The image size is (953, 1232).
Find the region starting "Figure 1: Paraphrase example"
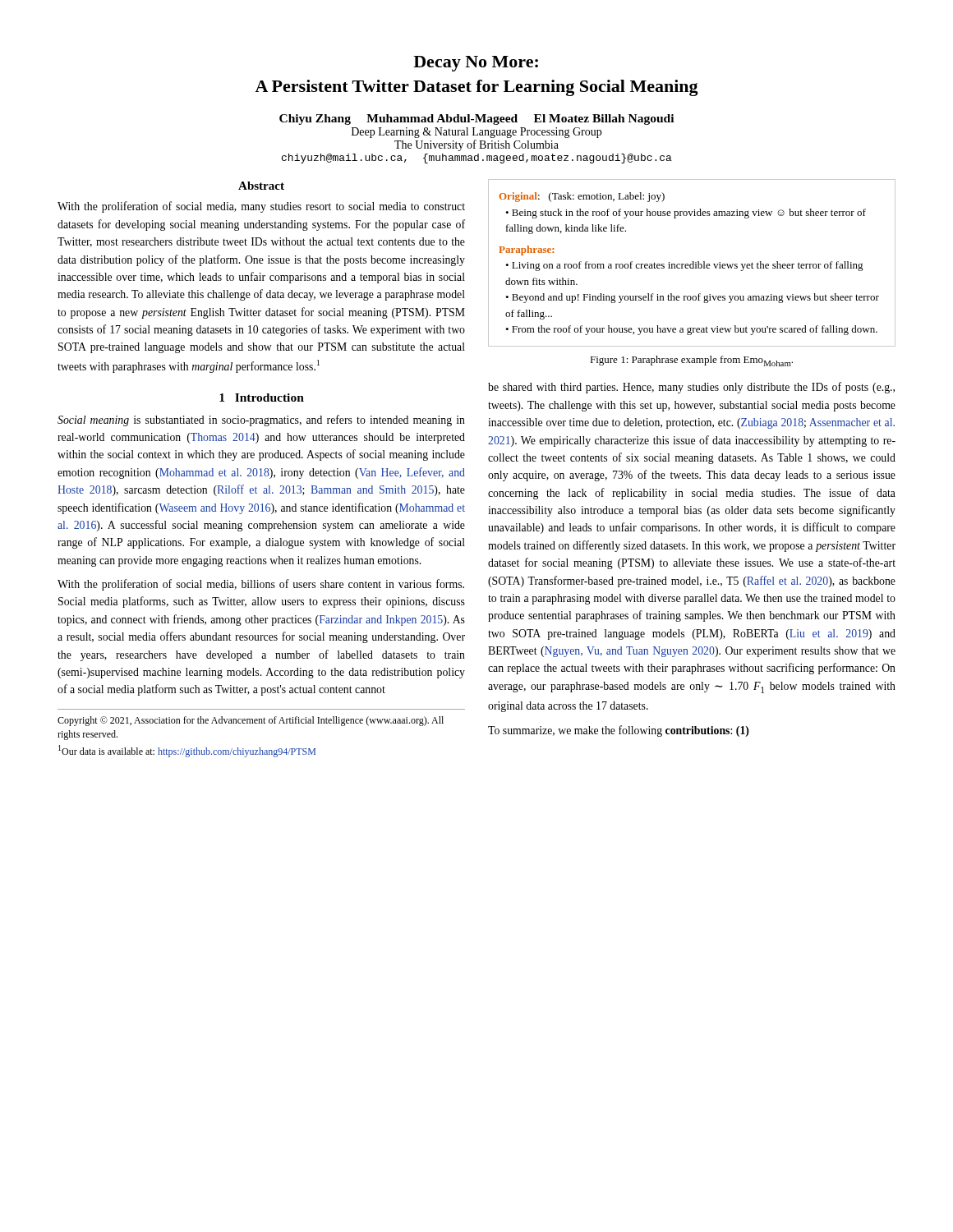(692, 360)
